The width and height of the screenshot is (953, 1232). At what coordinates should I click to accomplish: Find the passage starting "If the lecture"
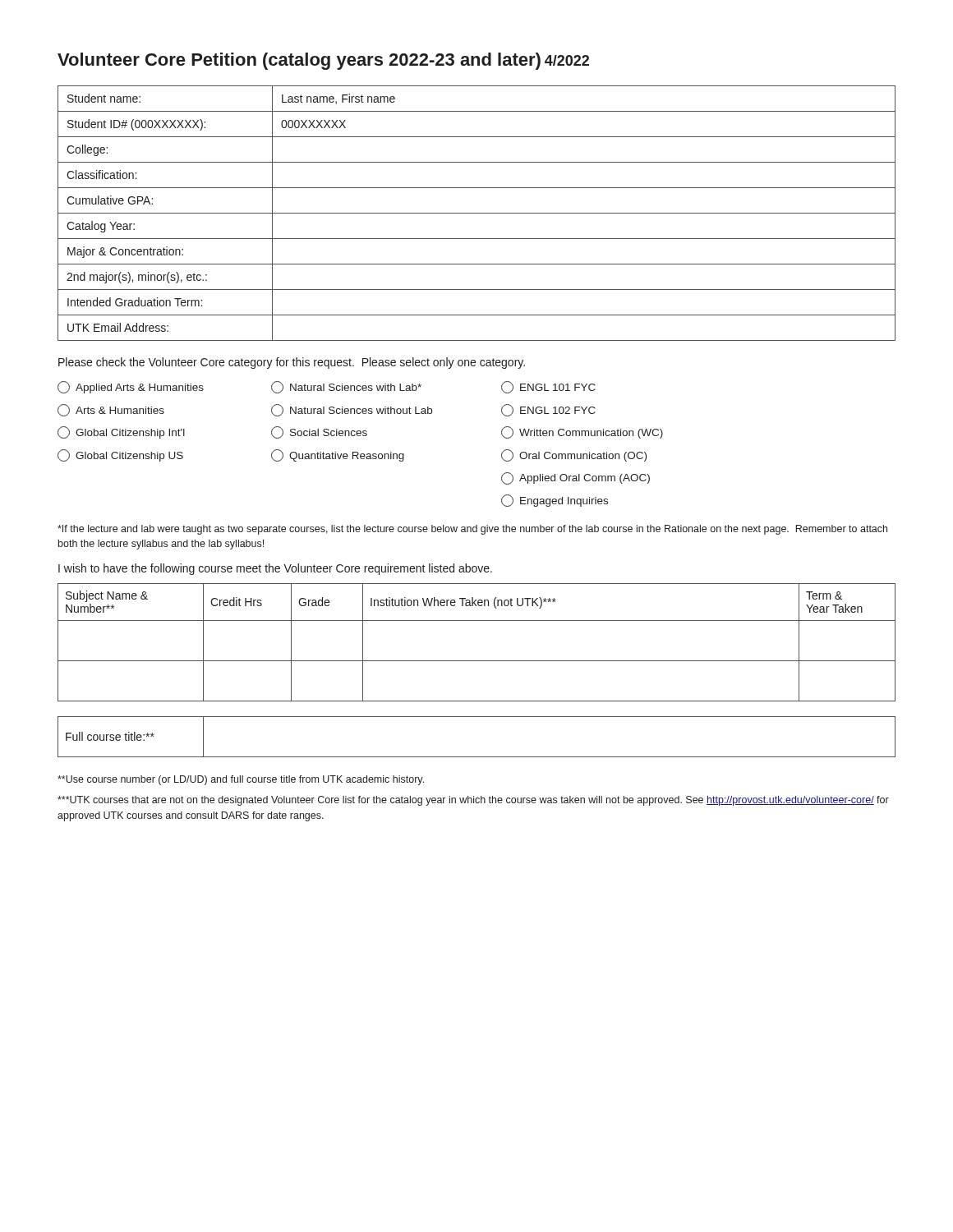(x=473, y=536)
